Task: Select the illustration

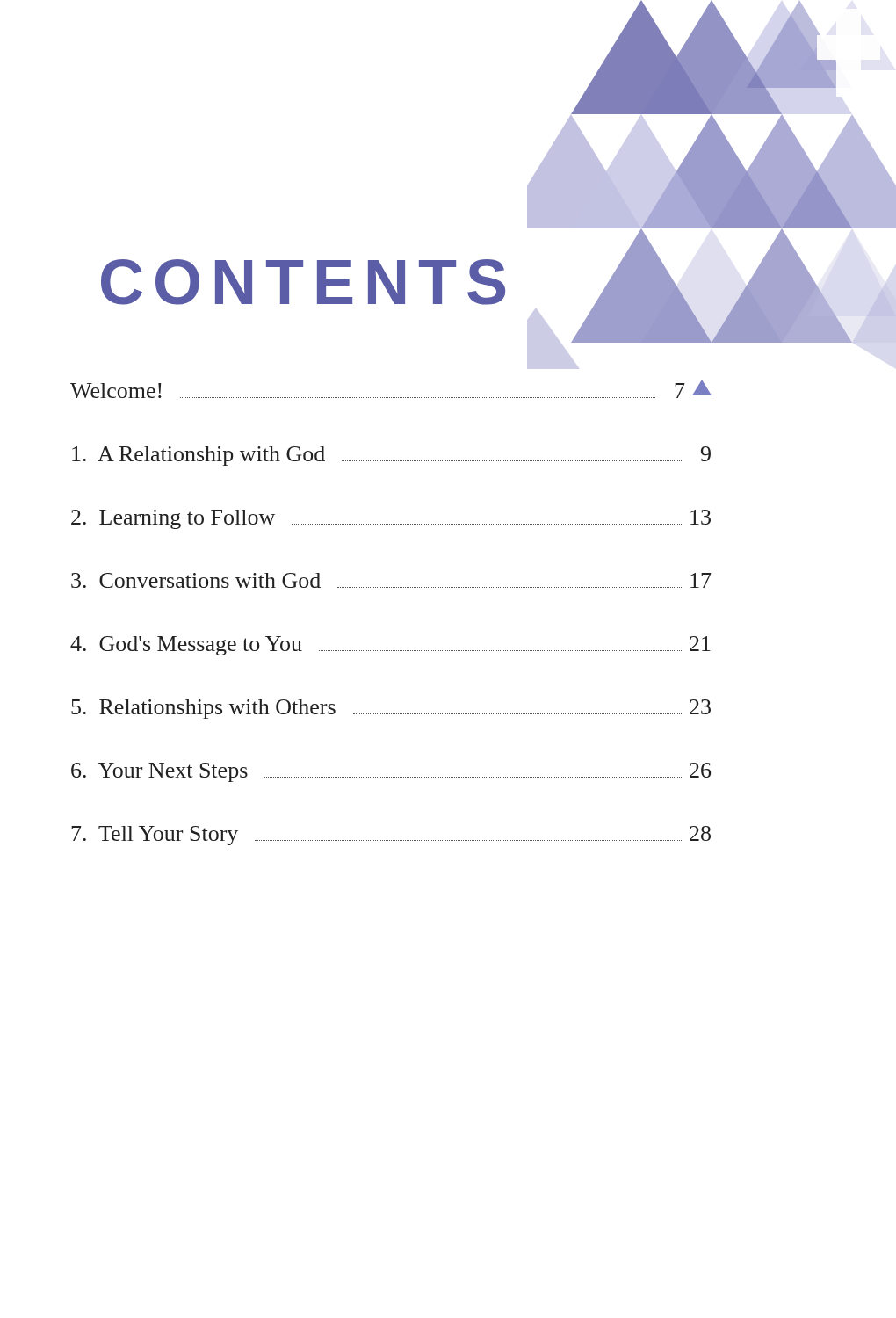Action: click(712, 185)
